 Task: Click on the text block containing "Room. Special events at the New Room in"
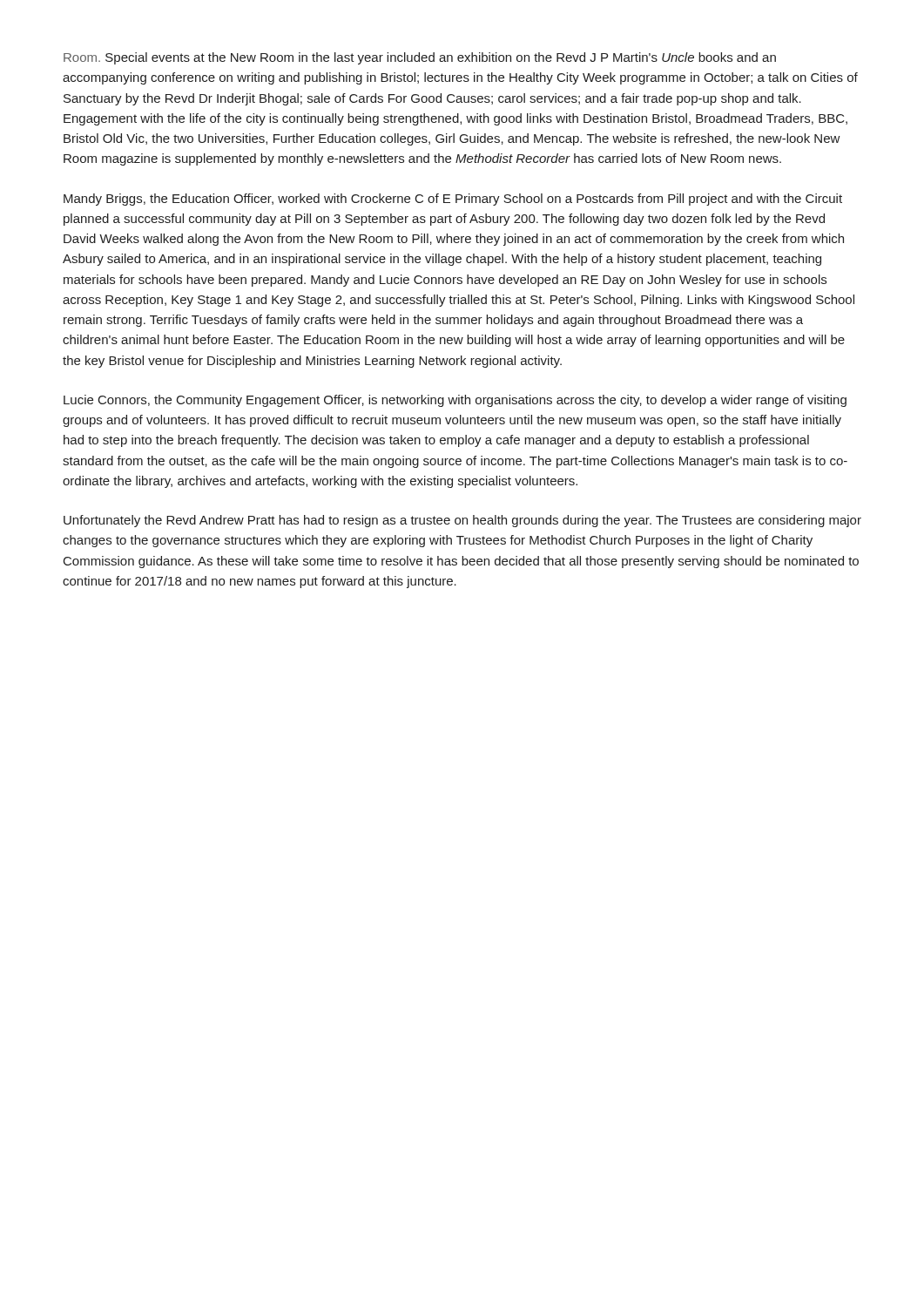tap(460, 108)
